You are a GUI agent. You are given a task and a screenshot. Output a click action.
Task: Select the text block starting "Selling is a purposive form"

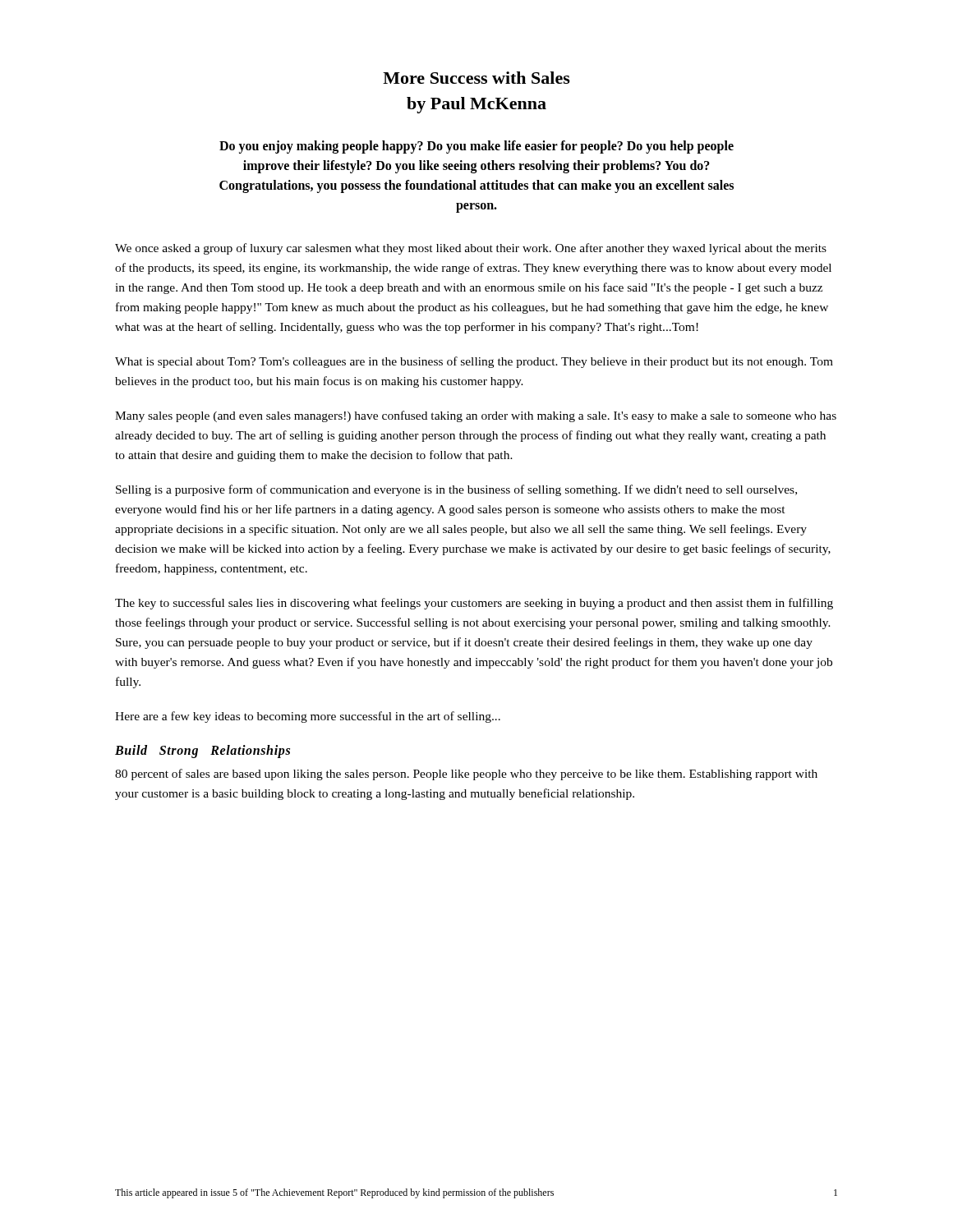pos(473,528)
